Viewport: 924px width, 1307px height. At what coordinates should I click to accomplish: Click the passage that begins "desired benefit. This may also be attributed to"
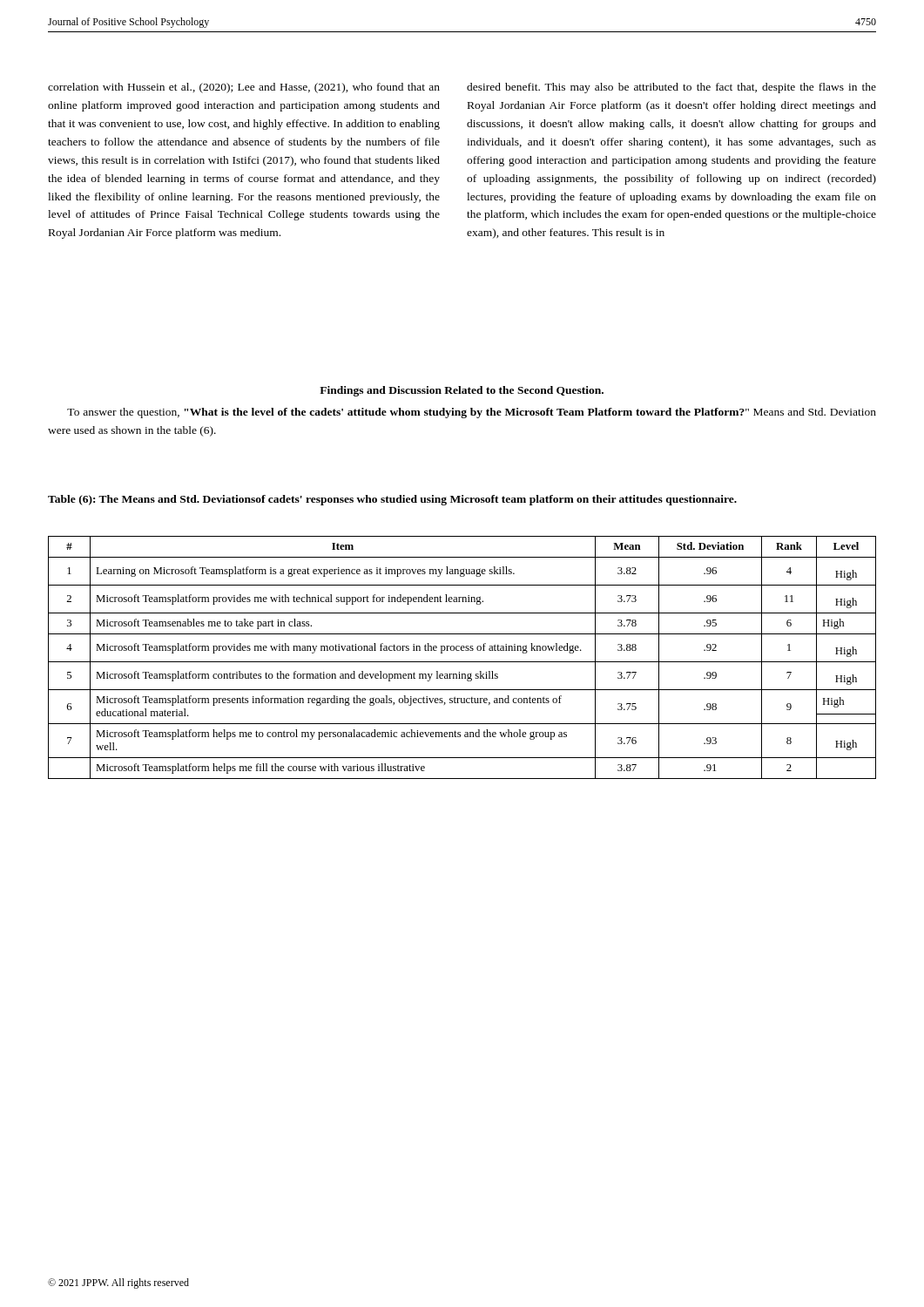(671, 160)
